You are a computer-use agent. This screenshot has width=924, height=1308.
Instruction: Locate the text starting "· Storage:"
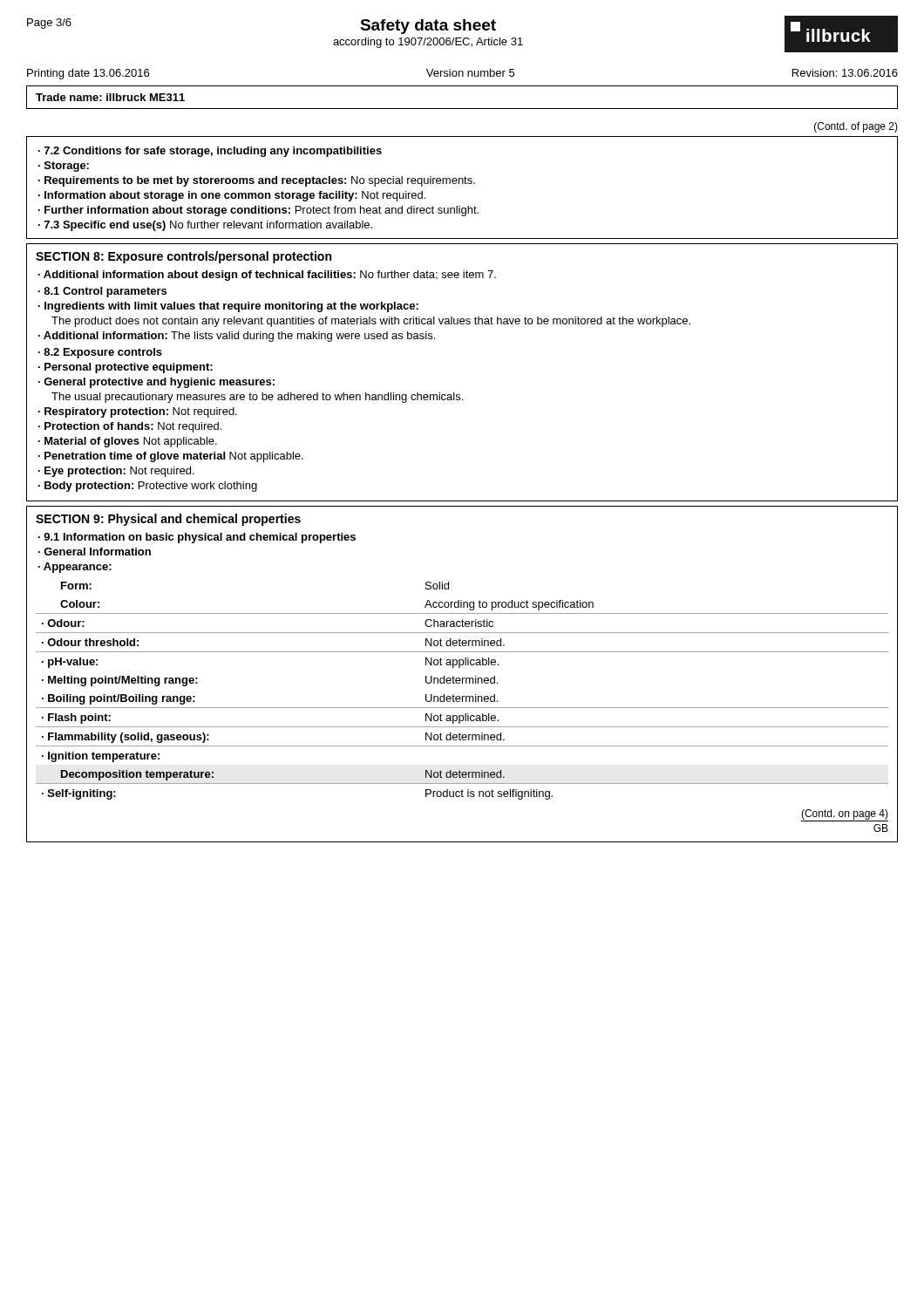pyautogui.click(x=463, y=165)
